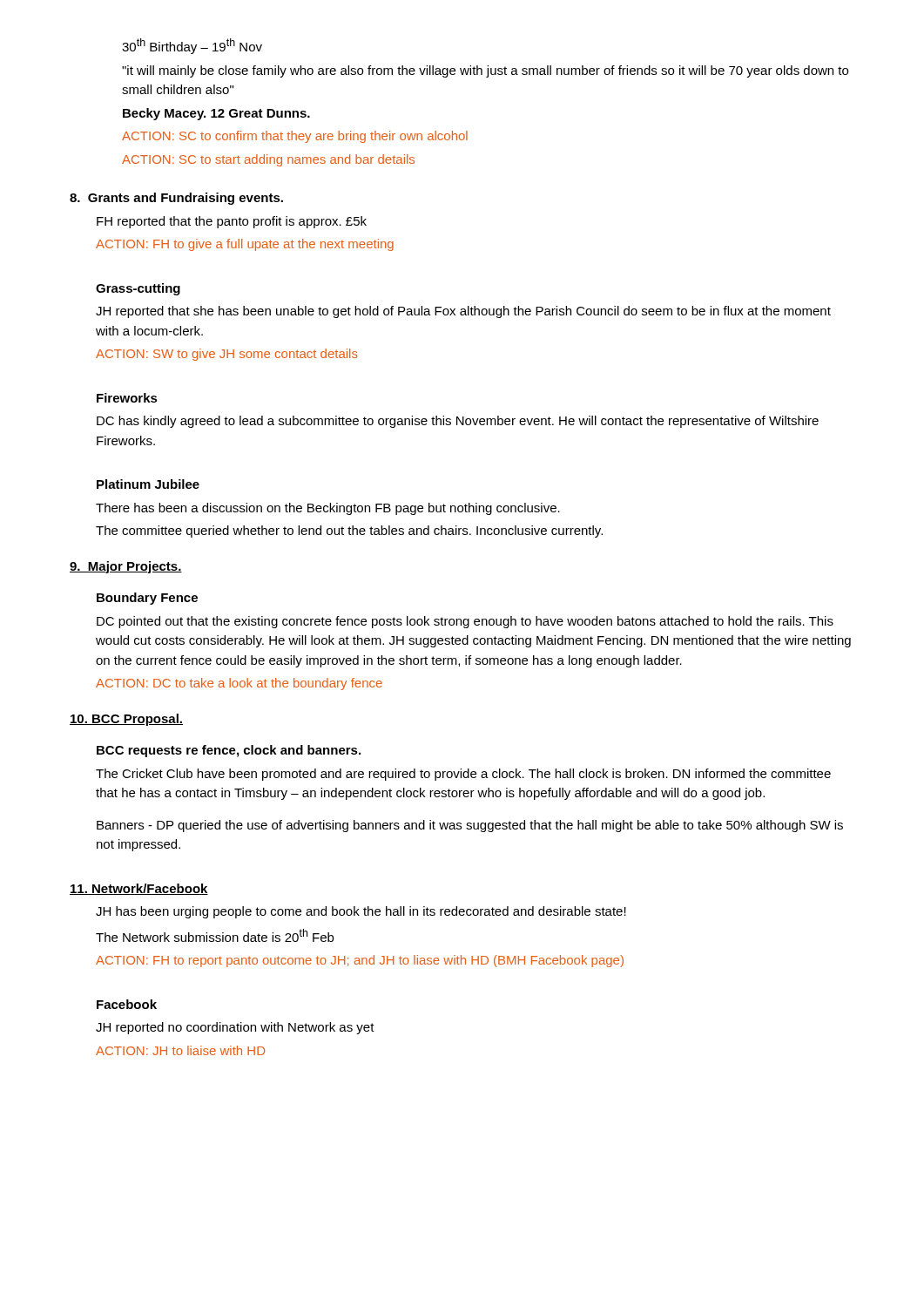Locate the text "11. Network/Facebook"
This screenshot has height=1307, width=924.
[x=139, y=888]
